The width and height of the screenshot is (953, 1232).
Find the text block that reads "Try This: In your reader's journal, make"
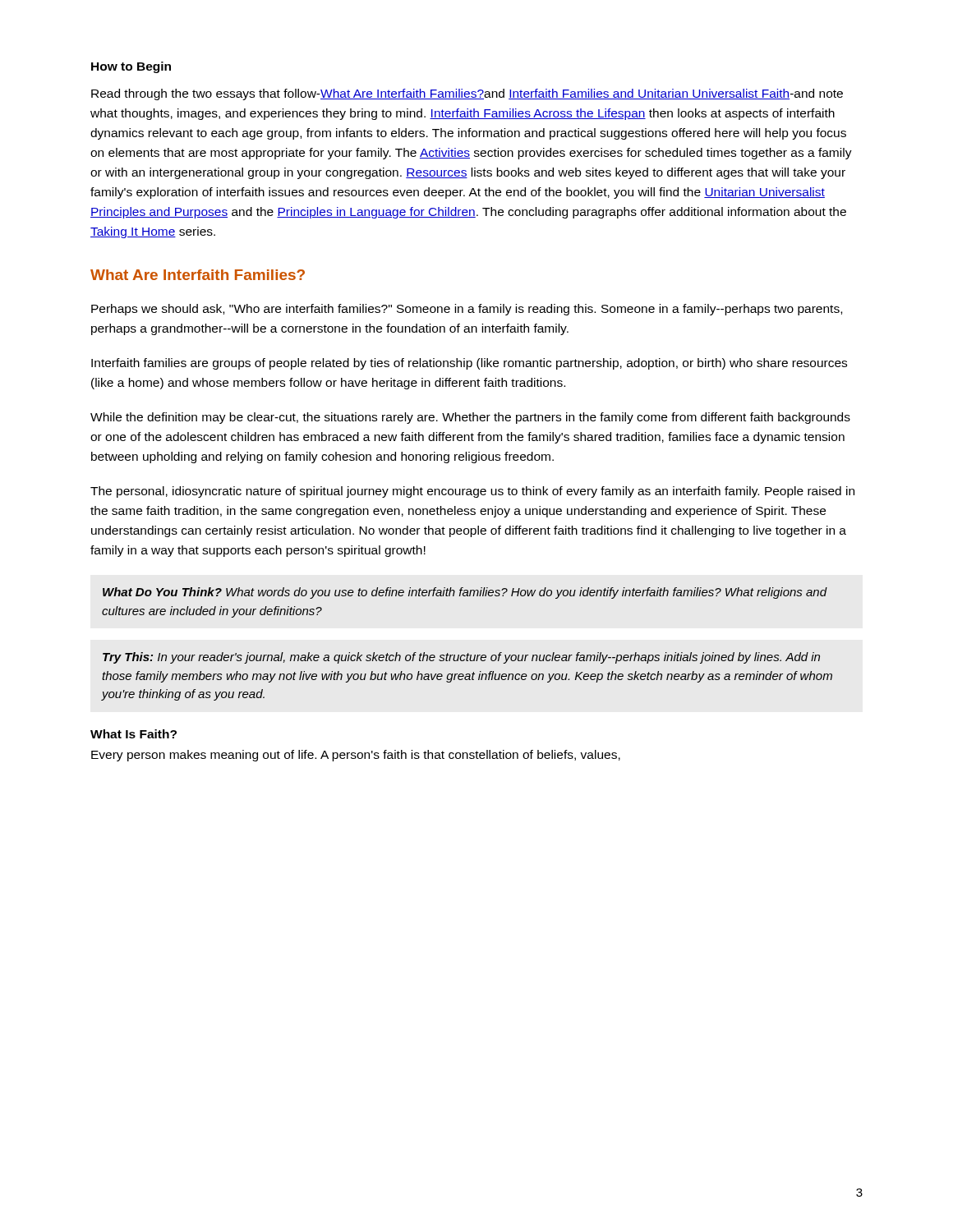[x=476, y=676]
